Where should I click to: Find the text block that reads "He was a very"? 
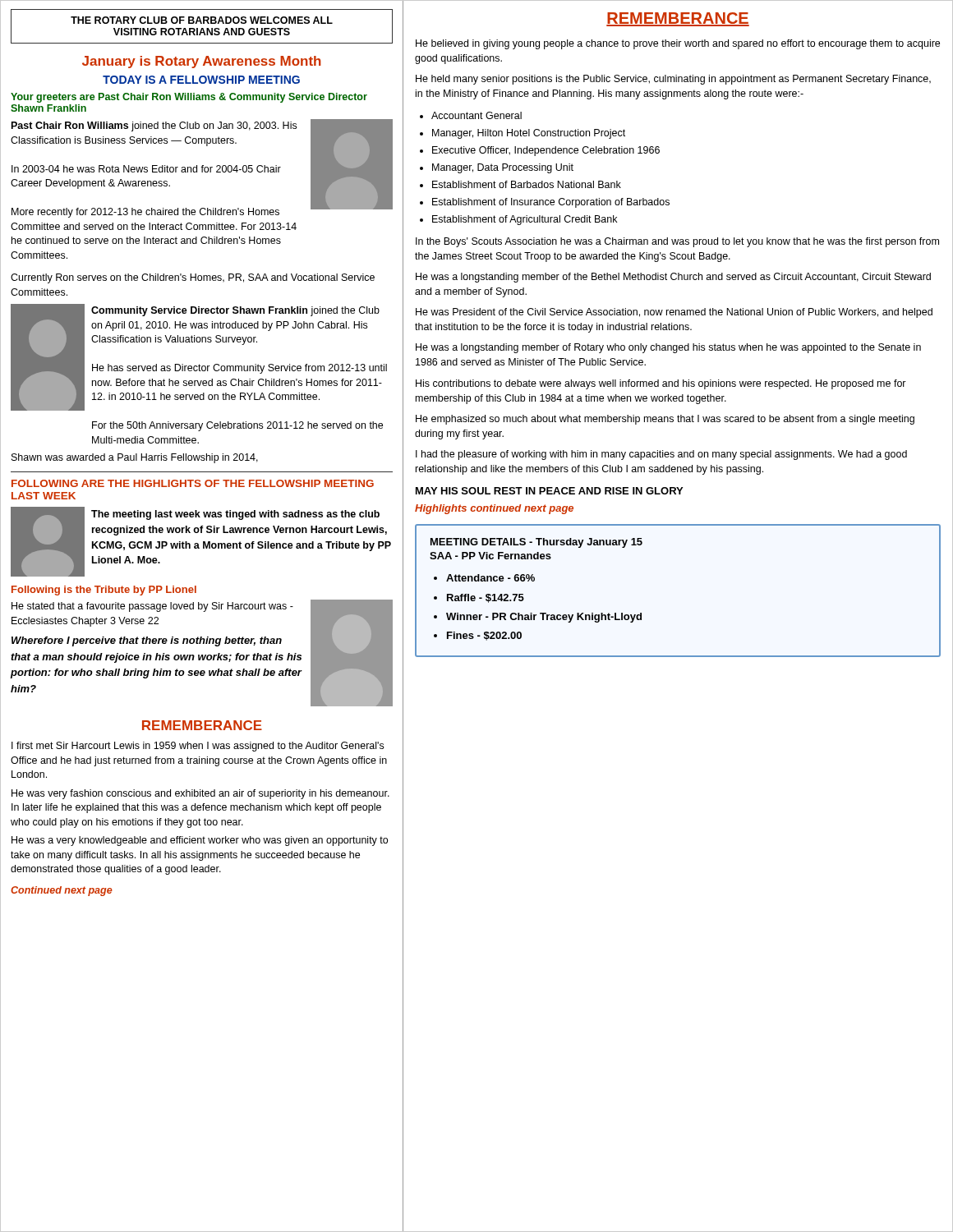pos(200,855)
